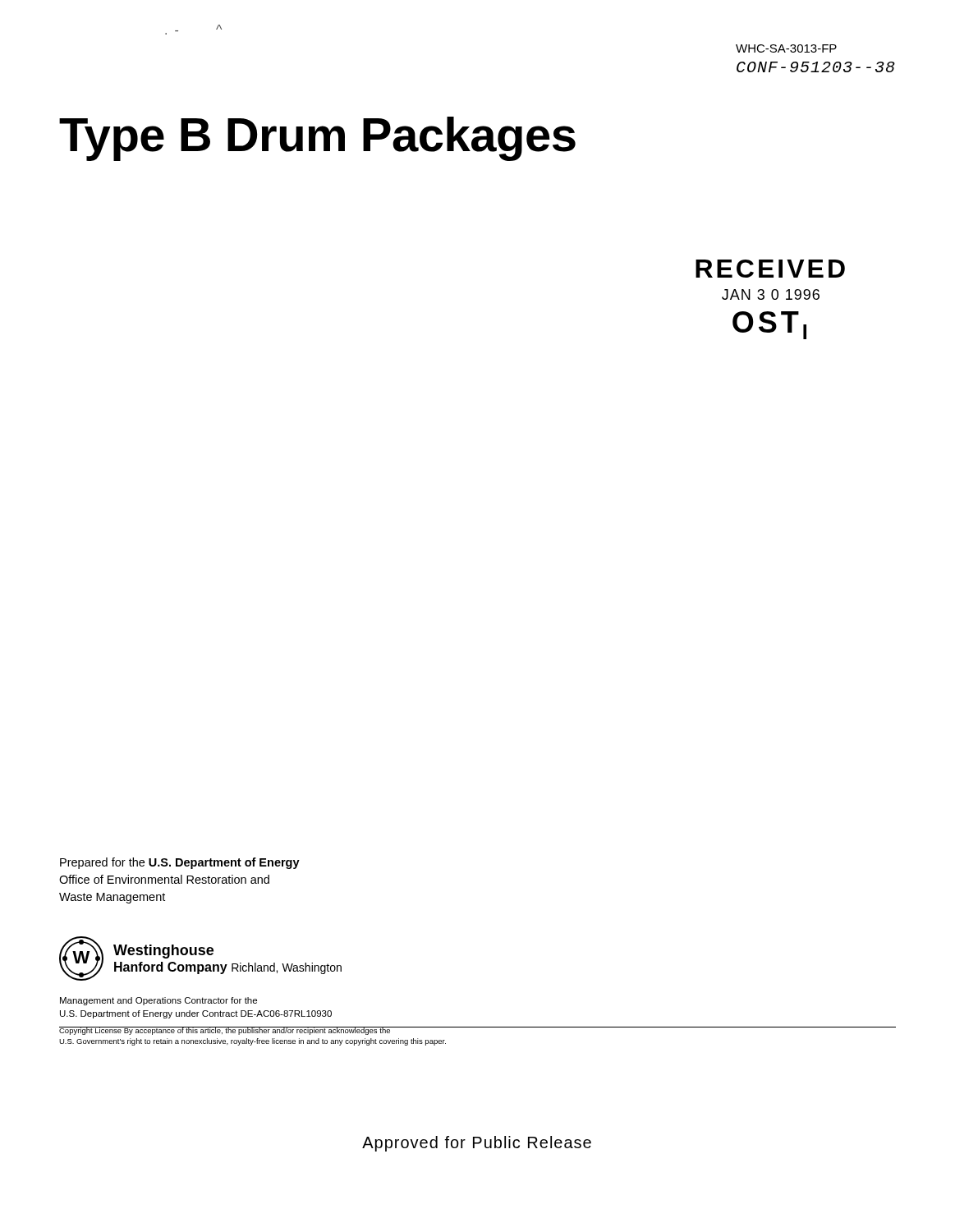The image size is (955, 1232).
Task: Locate the region starting "Approved for Public"
Action: click(x=478, y=1142)
